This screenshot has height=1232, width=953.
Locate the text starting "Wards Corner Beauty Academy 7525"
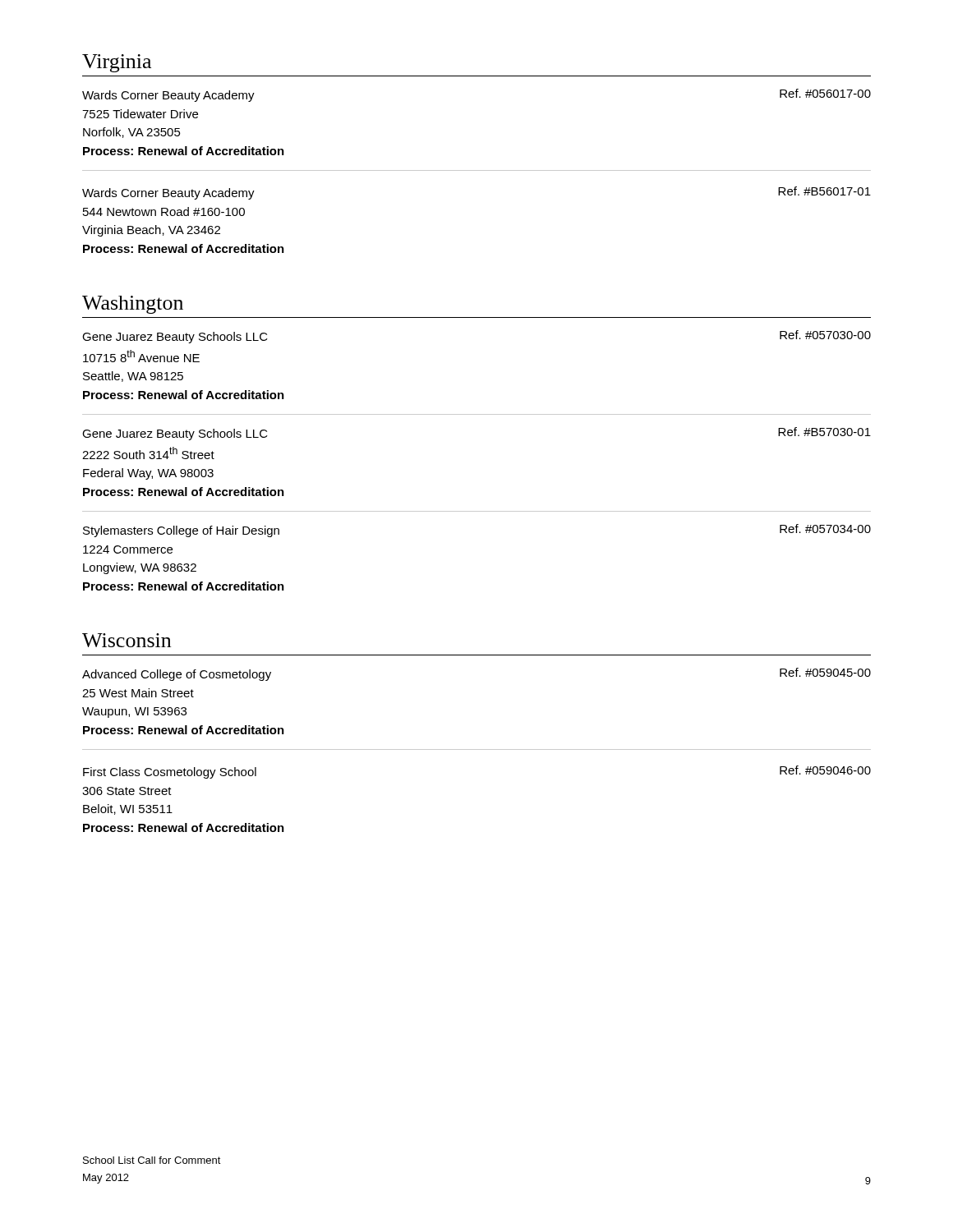pyautogui.click(x=166, y=95)
